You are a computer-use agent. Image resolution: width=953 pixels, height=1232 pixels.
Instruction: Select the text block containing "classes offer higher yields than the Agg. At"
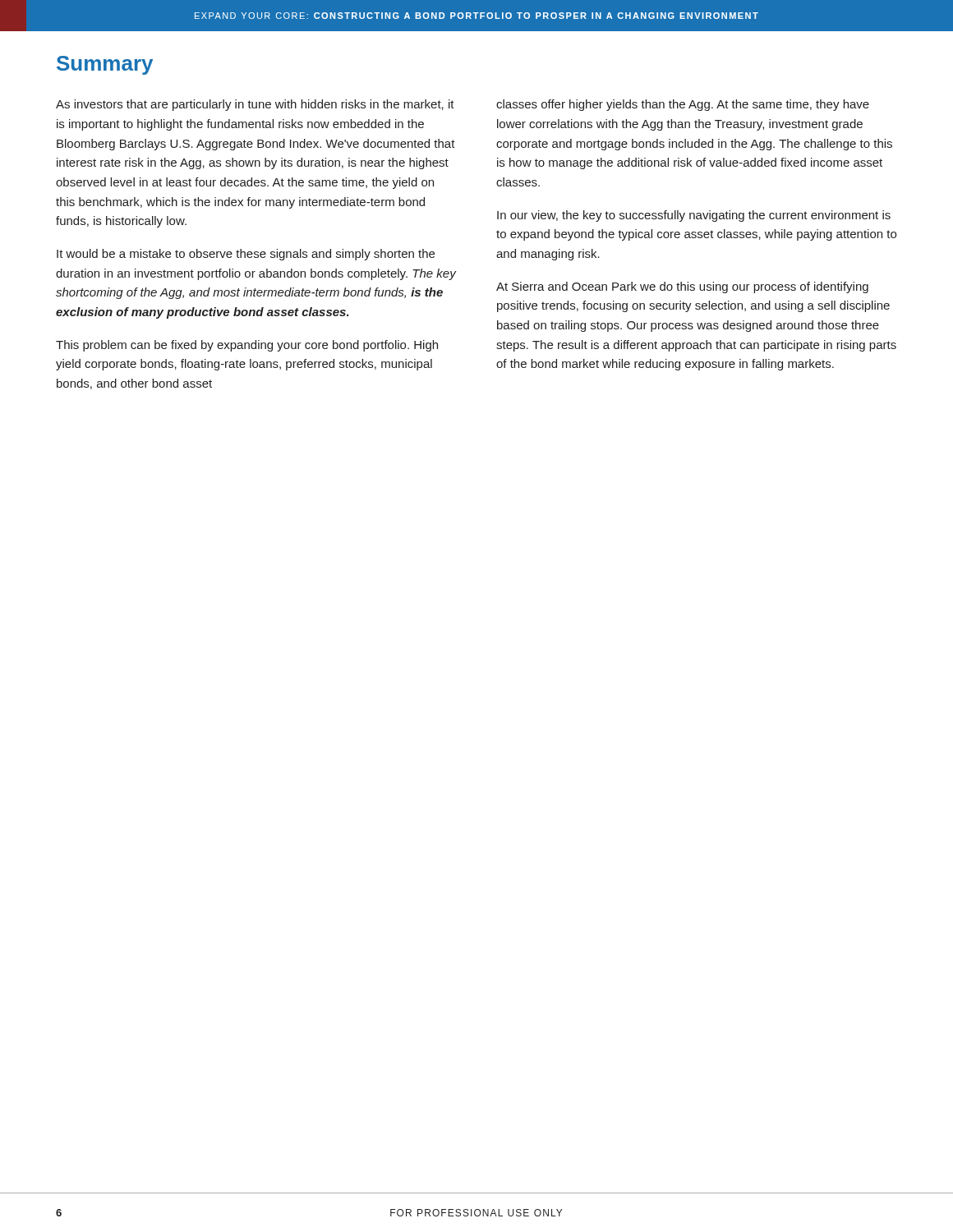pyautogui.click(x=694, y=143)
